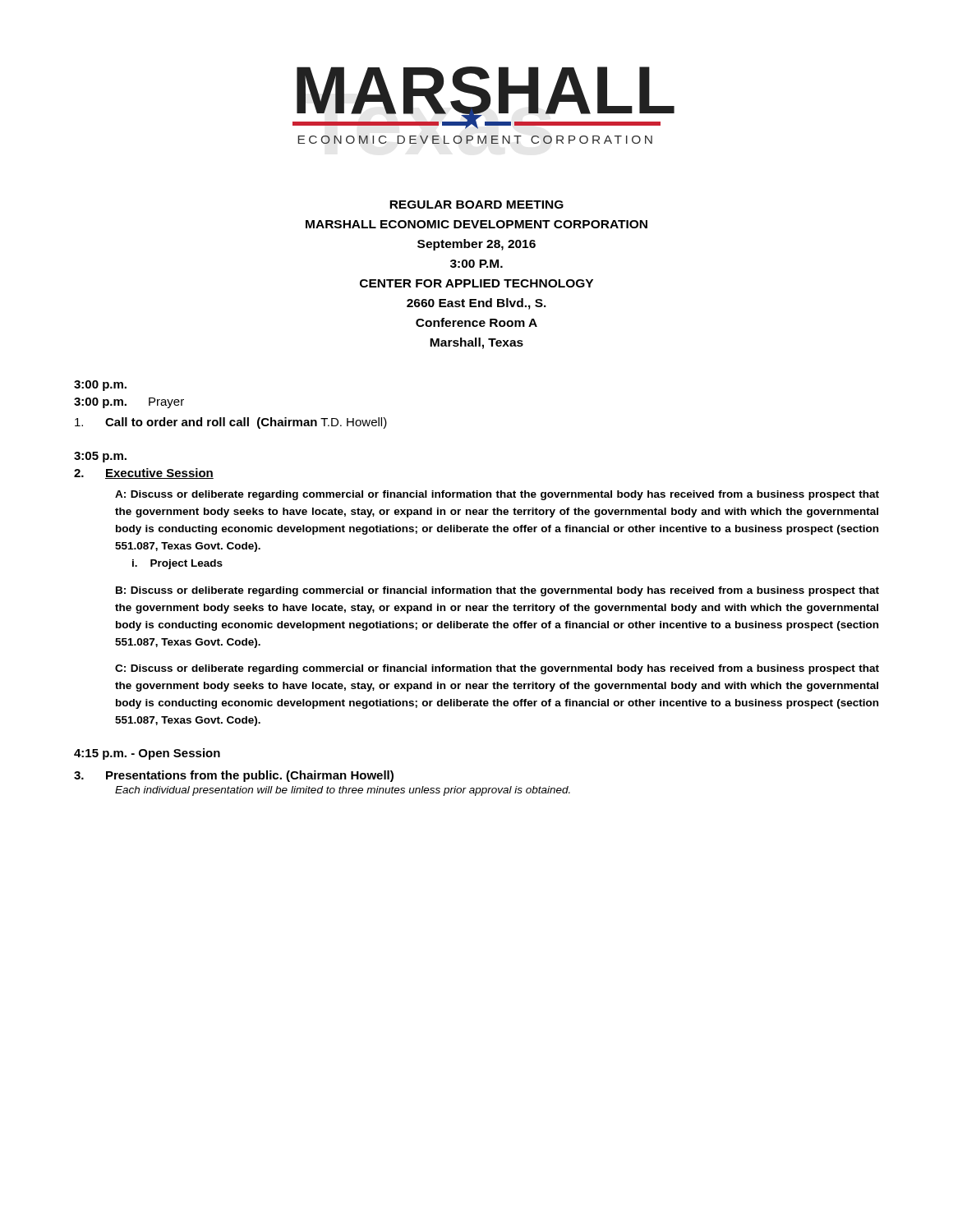Locate the section header that says "3:00 p.m."
The height and width of the screenshot is (1232, 953).
(x=101, y=384)
